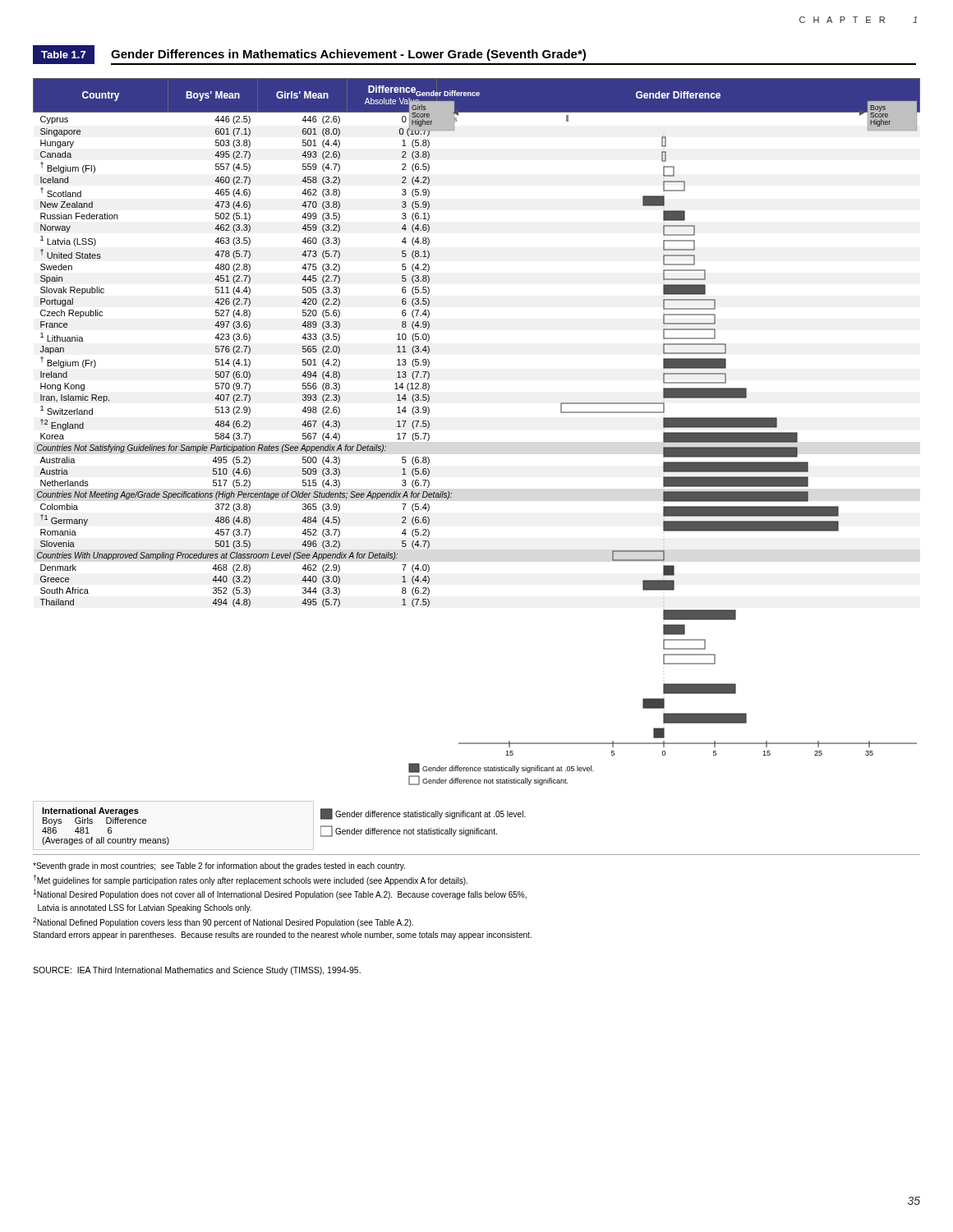
Task: Click on the bar chart
Action: [x=664, y=433]
